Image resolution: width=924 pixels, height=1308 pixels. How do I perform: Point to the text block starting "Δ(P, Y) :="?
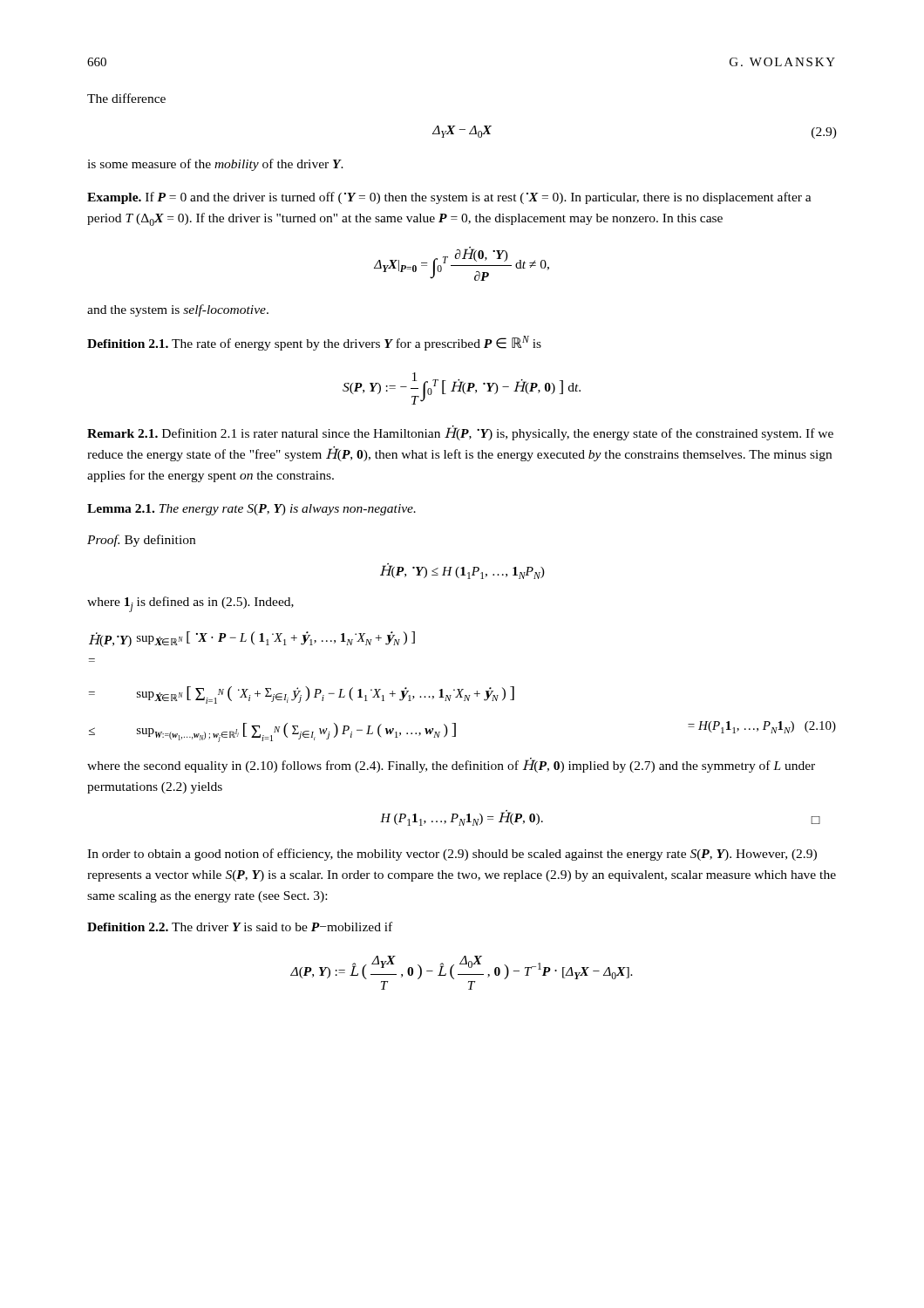[462, 973]
